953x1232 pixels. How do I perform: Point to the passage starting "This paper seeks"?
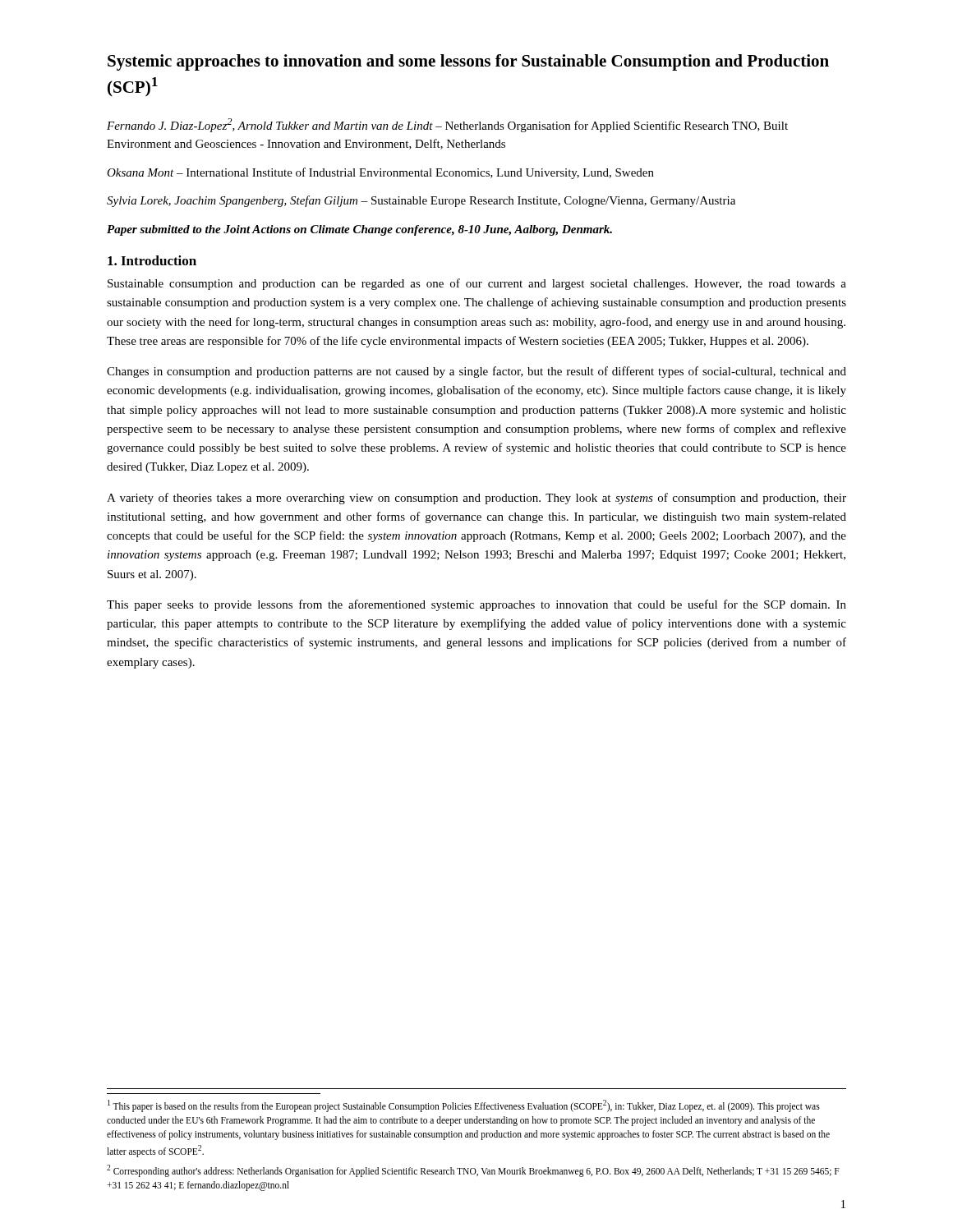pyautogui.click(x=476, y=633)
